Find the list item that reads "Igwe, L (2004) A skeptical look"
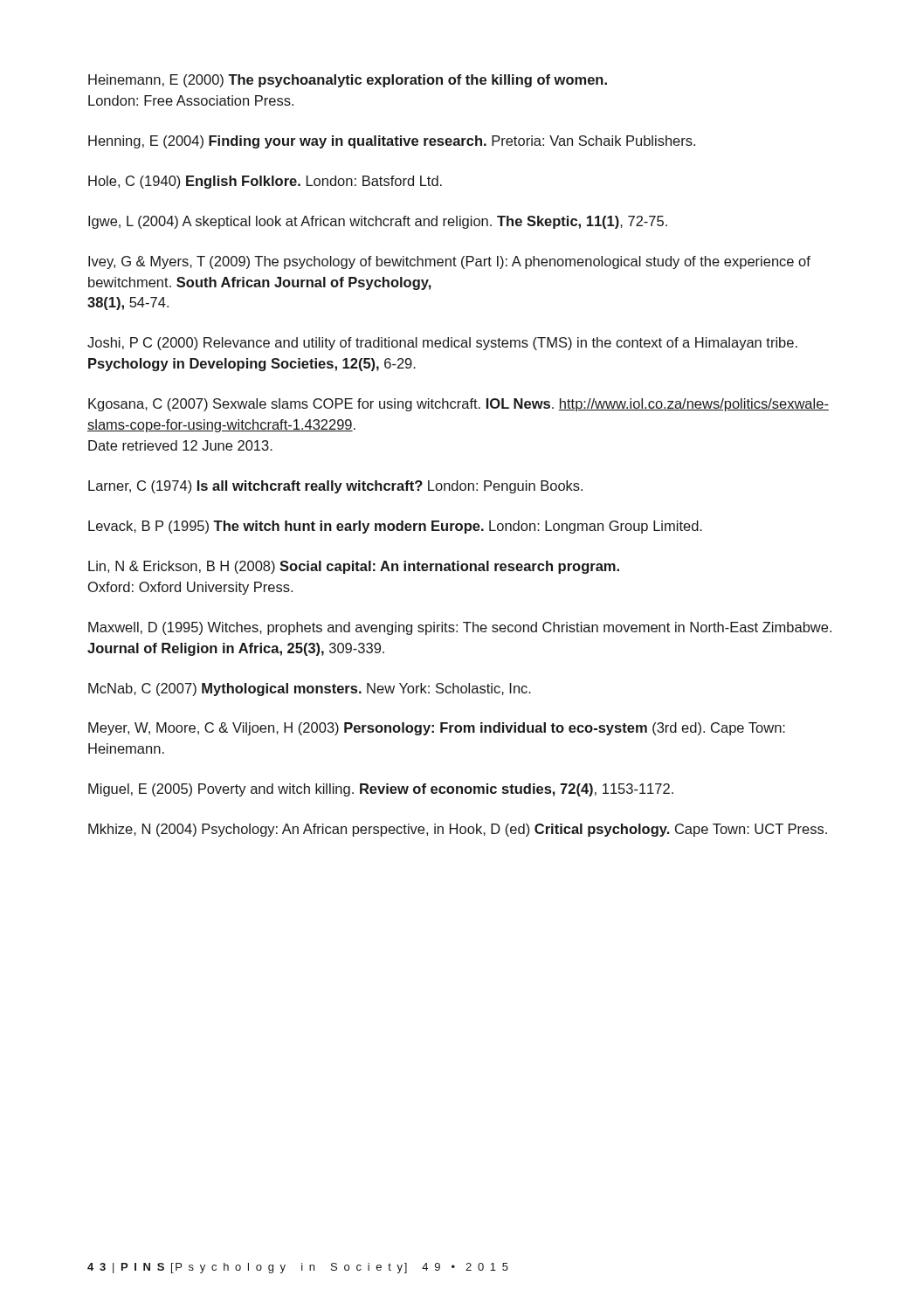The width and height of the screenshot is (924, 1310). (x=378, y=221)
